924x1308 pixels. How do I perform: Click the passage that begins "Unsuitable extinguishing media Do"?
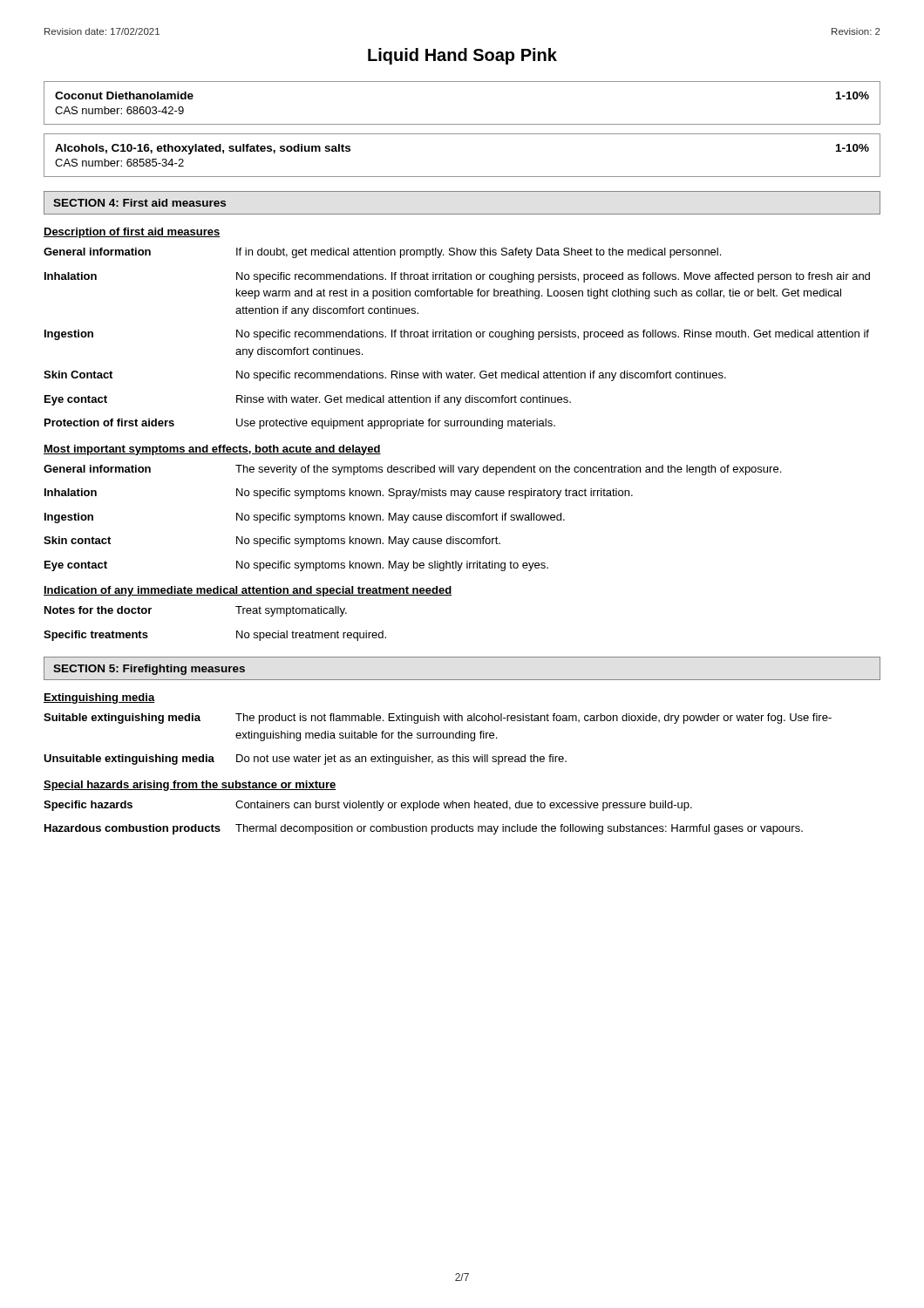click(x=462, y=758)
